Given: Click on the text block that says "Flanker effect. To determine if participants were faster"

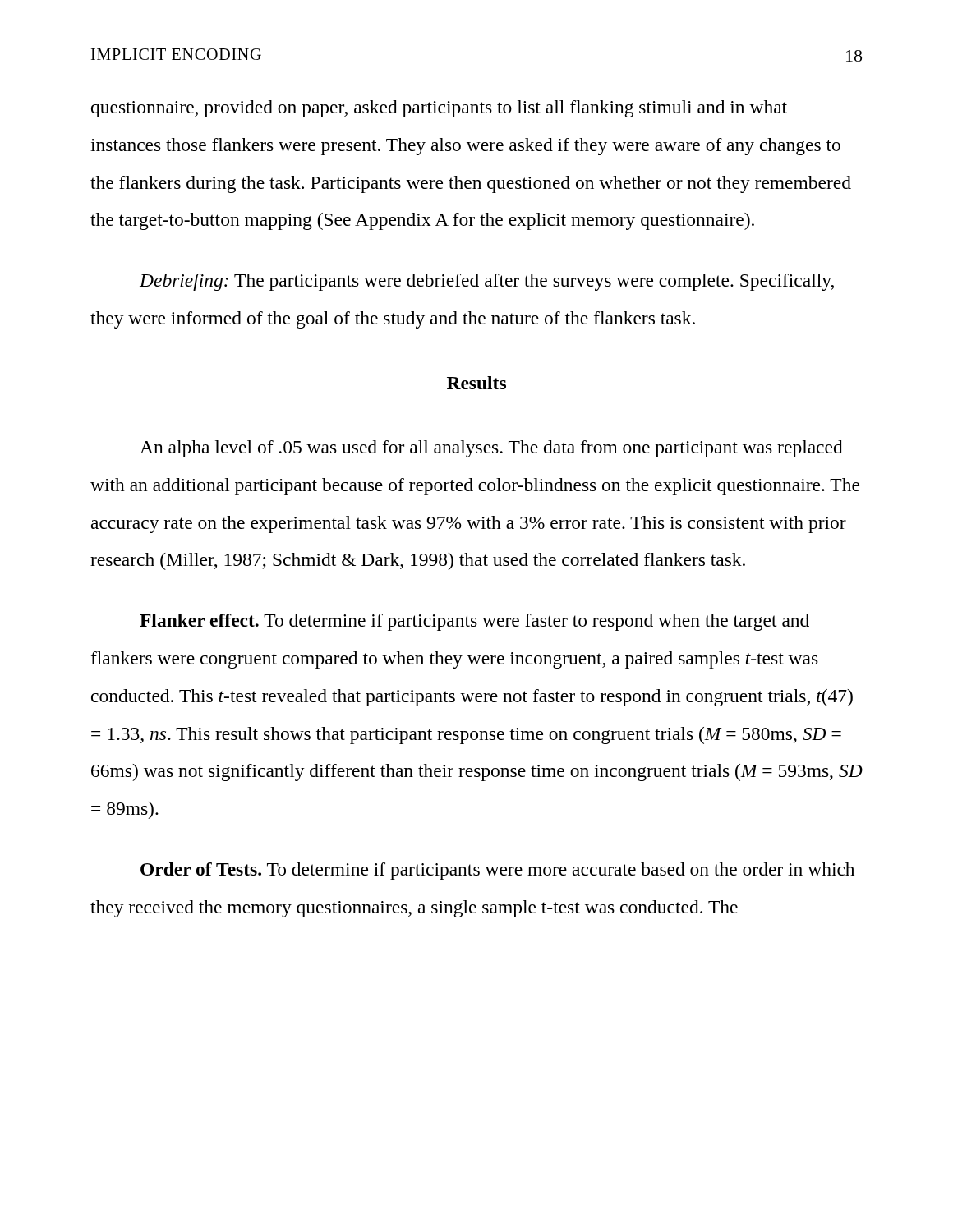Looking at the screenshot, I should coord(474,622).
